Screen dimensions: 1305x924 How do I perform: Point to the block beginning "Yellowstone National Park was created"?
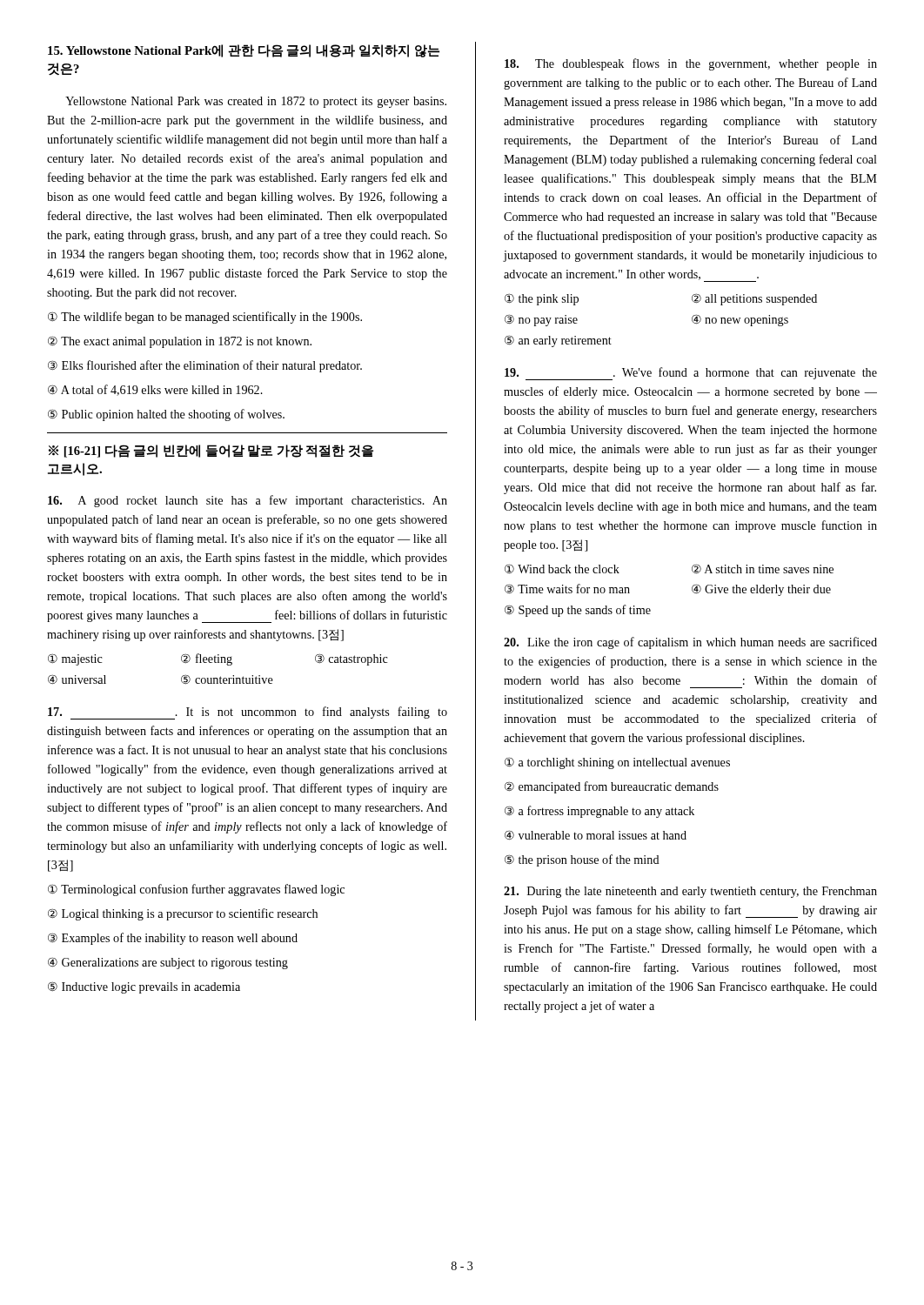(x=247, y=197)
